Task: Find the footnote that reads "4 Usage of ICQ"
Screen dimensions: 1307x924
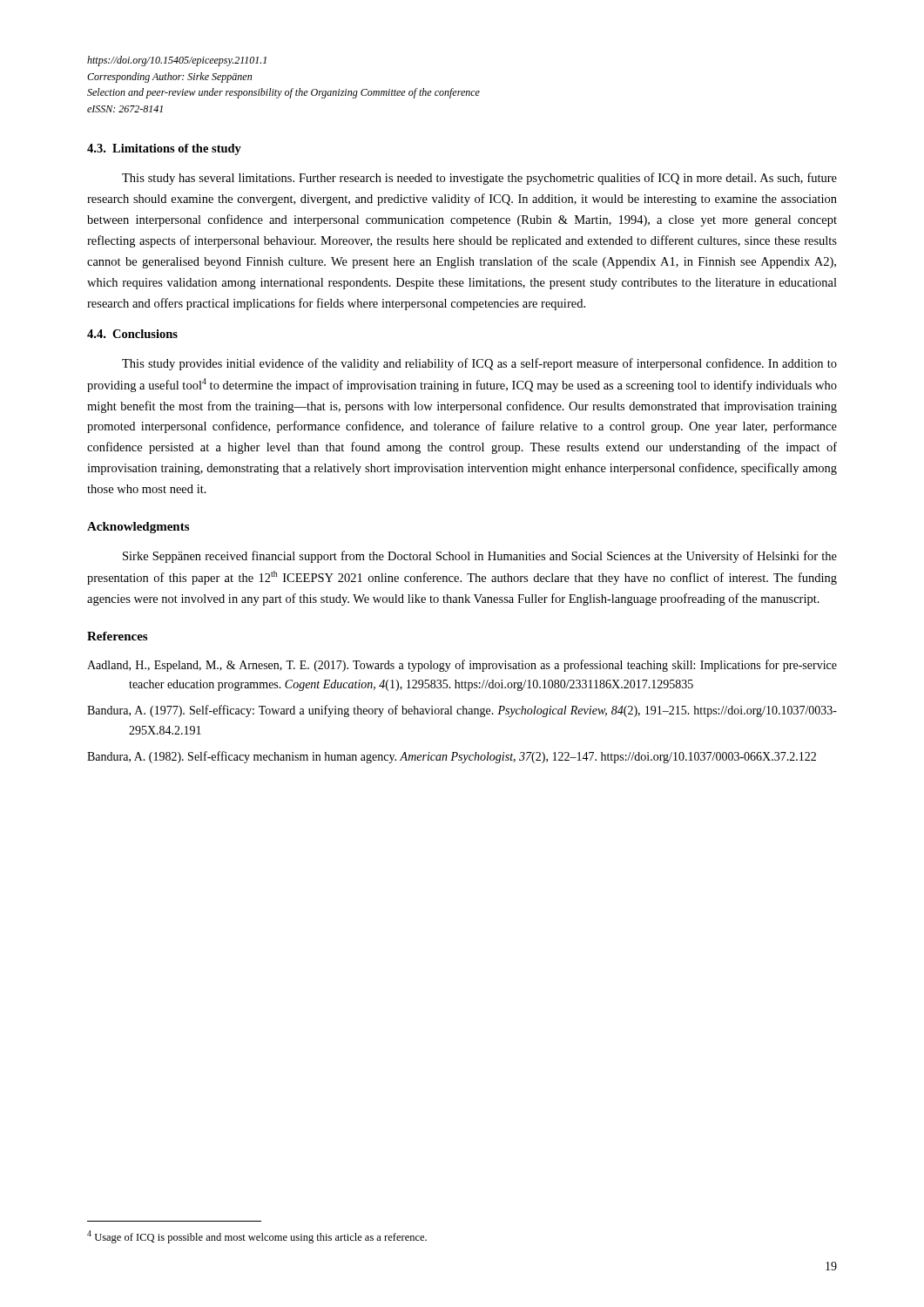Action: [x=257, y=1236]
